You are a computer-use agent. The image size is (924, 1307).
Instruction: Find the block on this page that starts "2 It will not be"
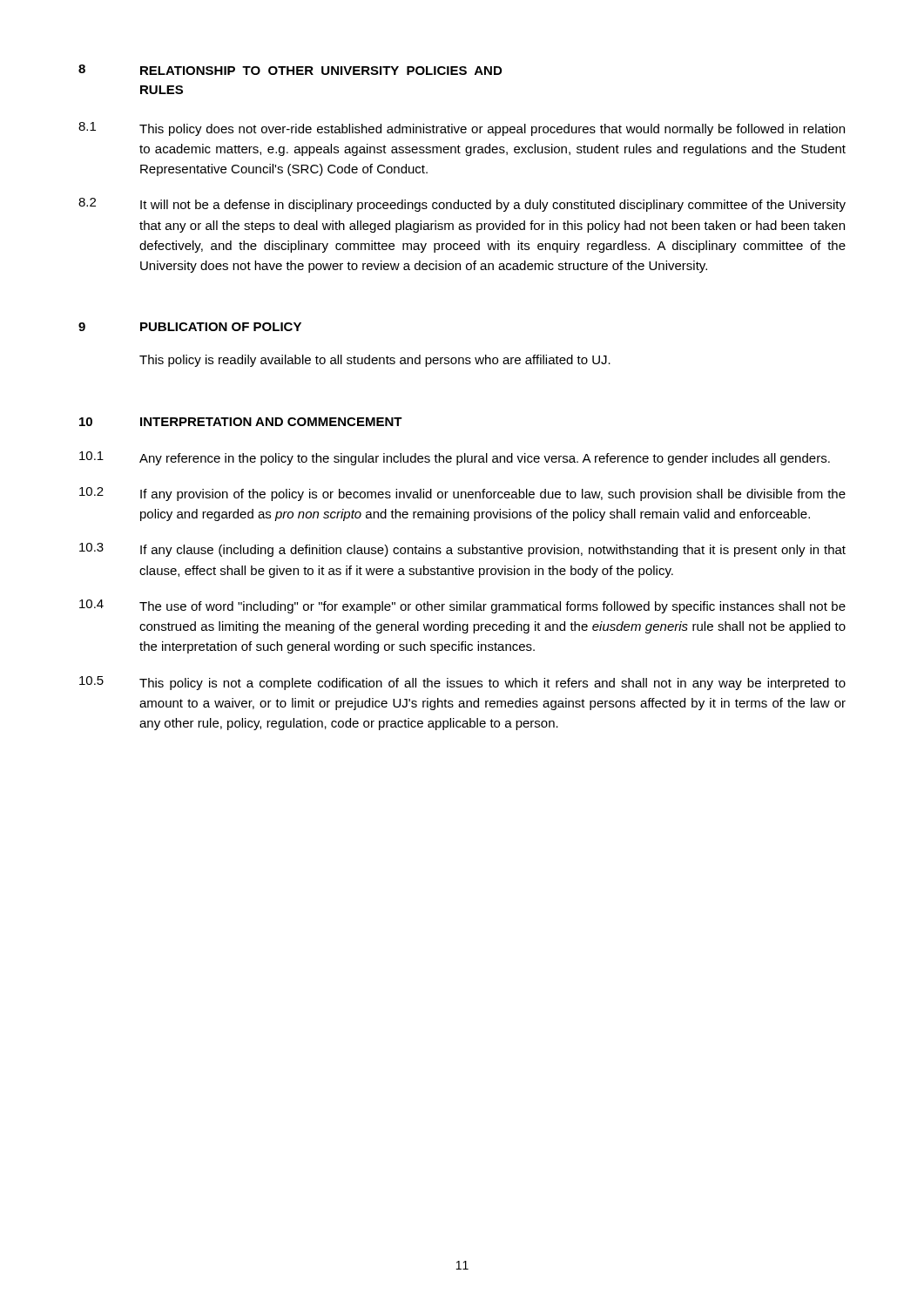coord(462,235)
